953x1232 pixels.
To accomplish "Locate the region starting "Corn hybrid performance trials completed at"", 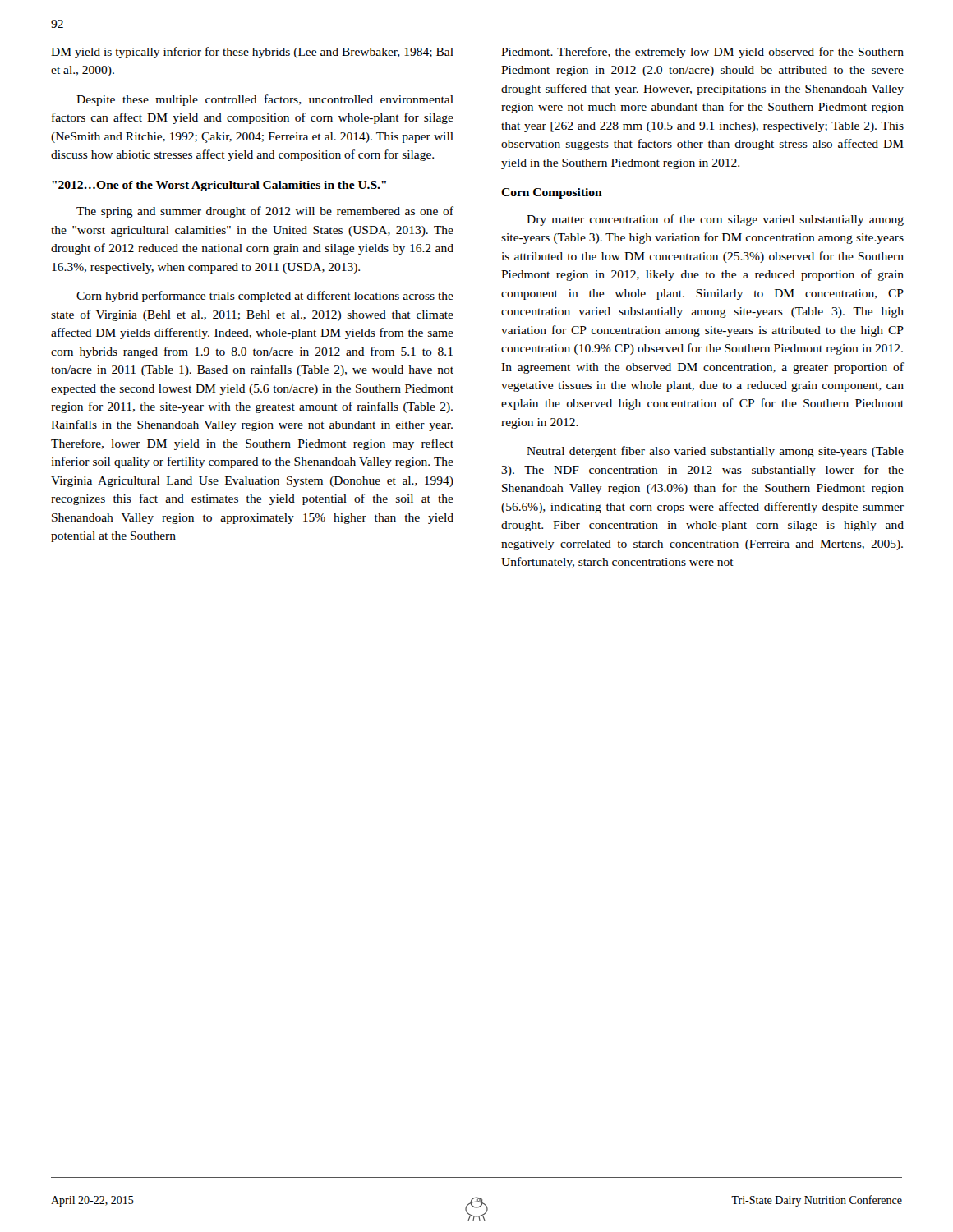I will (x=252, y=416).
